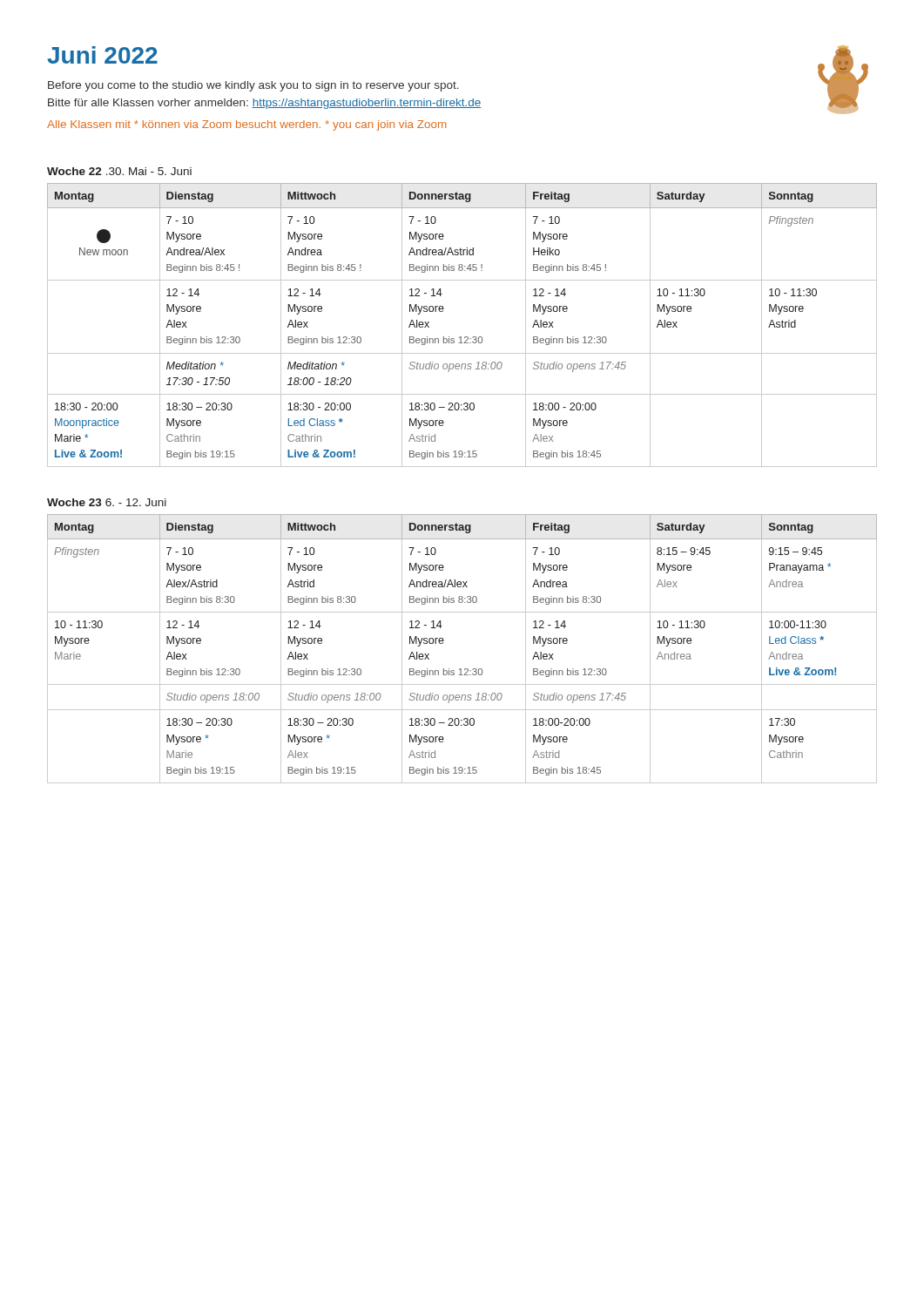Click on the illustration
Image resolution: width=924 pixels, height=1307 pixels.
(x=843, y=82)
